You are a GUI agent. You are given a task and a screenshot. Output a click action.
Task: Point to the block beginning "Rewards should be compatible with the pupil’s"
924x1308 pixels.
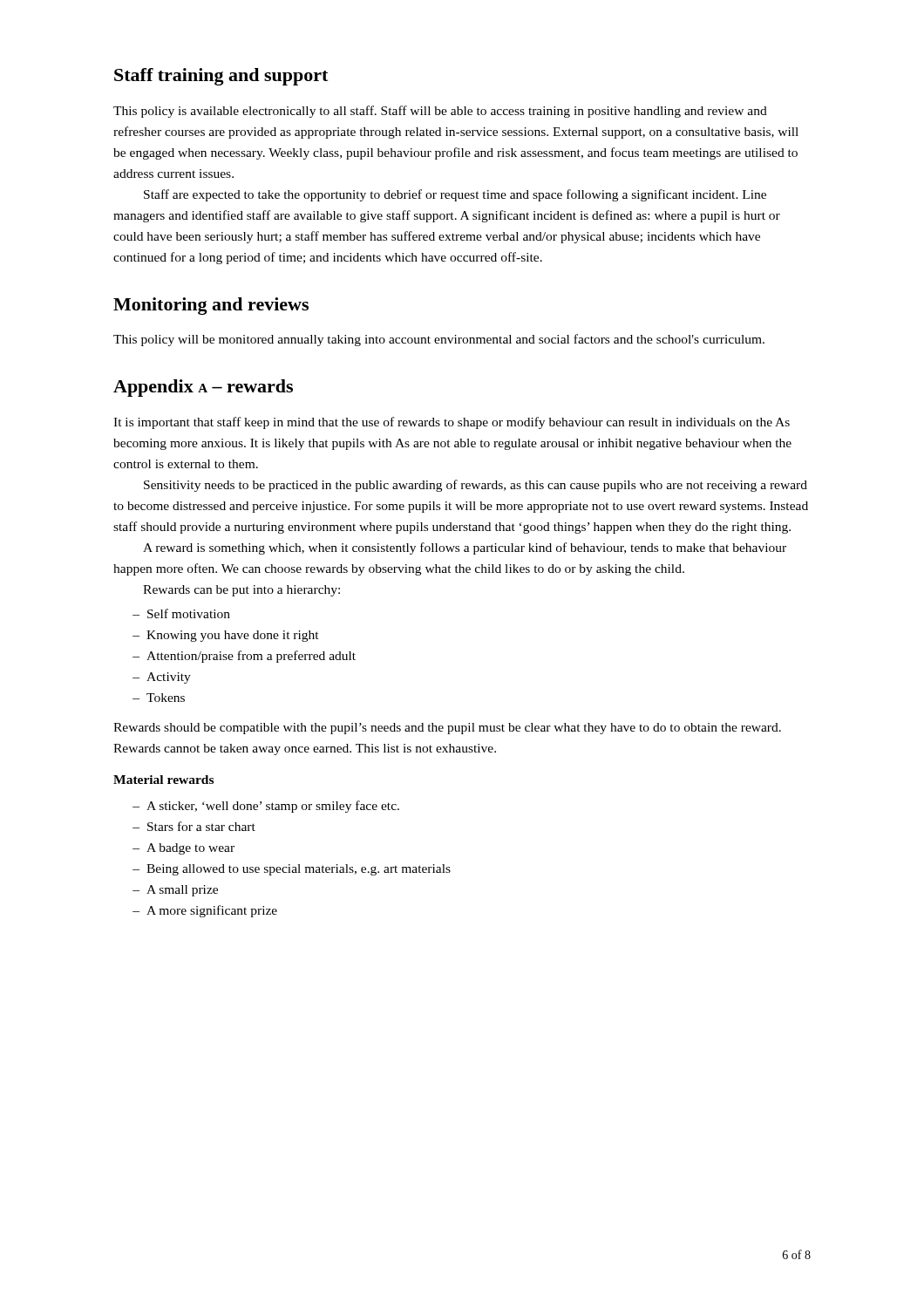(462, 738)
